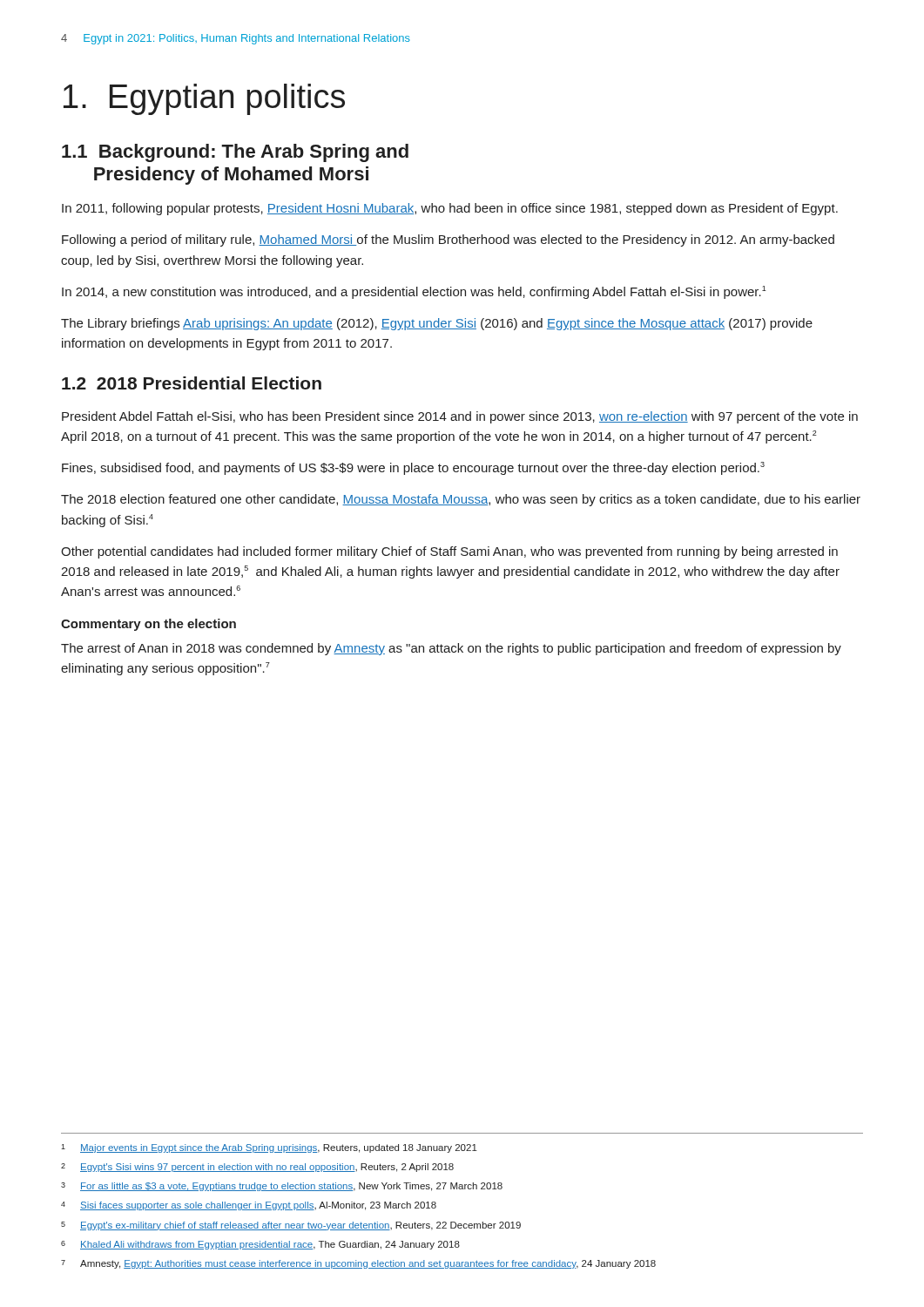The height and width of the screenshot is (1307, 924).
Task: Click on the text block with the text "In 2011, following"
Action: tap(462, 208)
